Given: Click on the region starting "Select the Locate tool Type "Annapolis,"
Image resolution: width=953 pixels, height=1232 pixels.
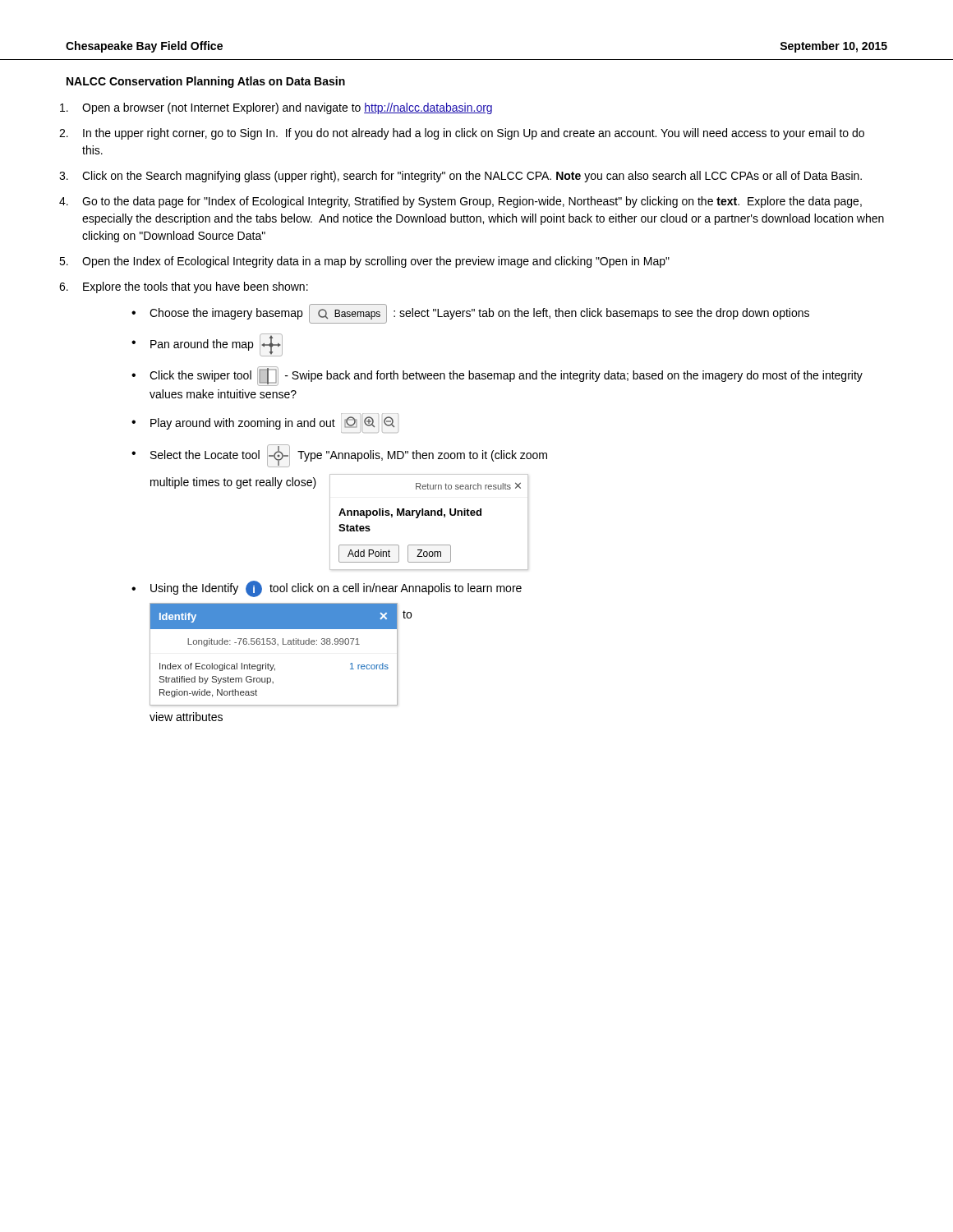Looking at the screenshot, I should point(518,507).
